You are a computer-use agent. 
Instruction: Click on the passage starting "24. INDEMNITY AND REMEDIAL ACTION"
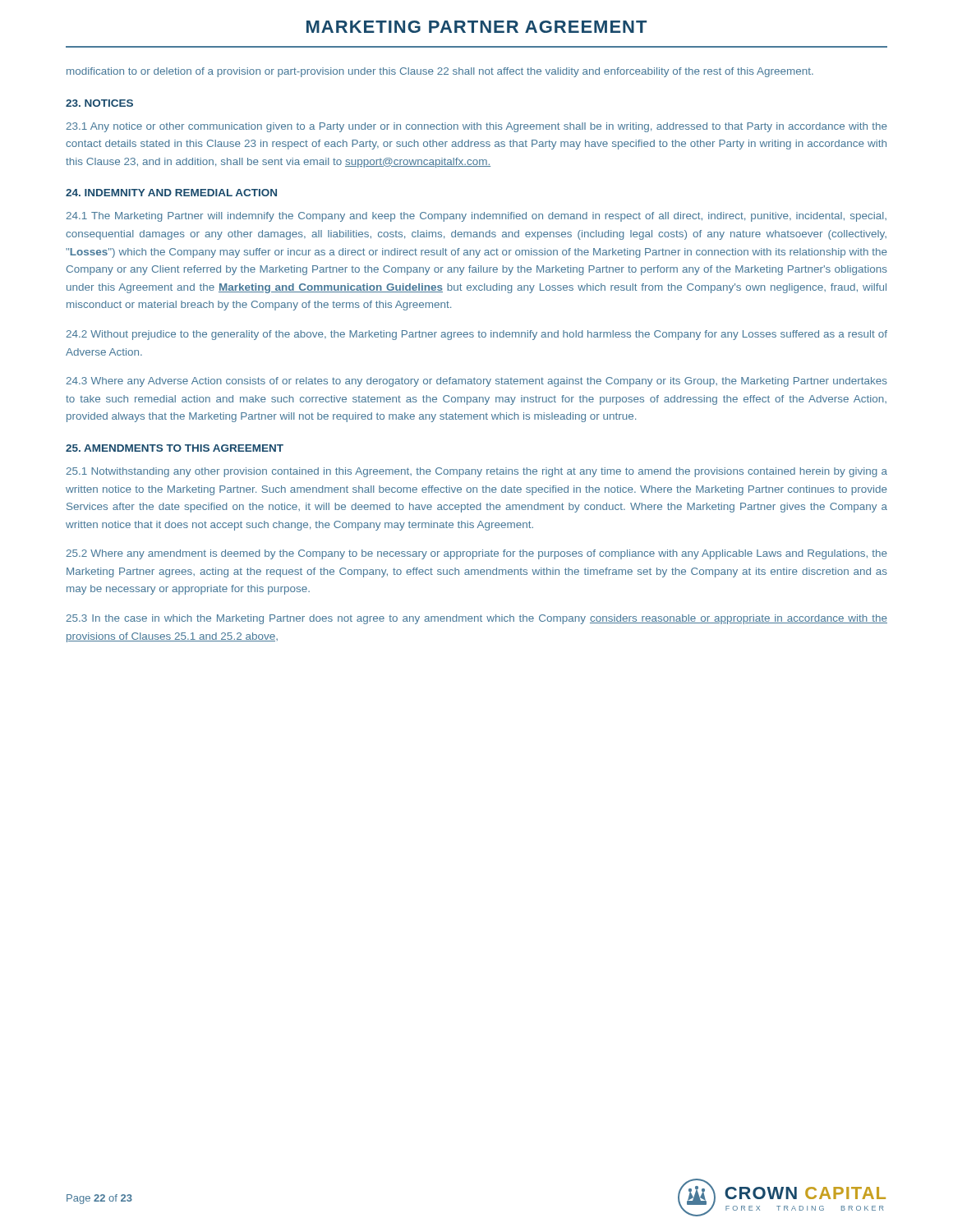pyautogui.click(x=172, y=193)
